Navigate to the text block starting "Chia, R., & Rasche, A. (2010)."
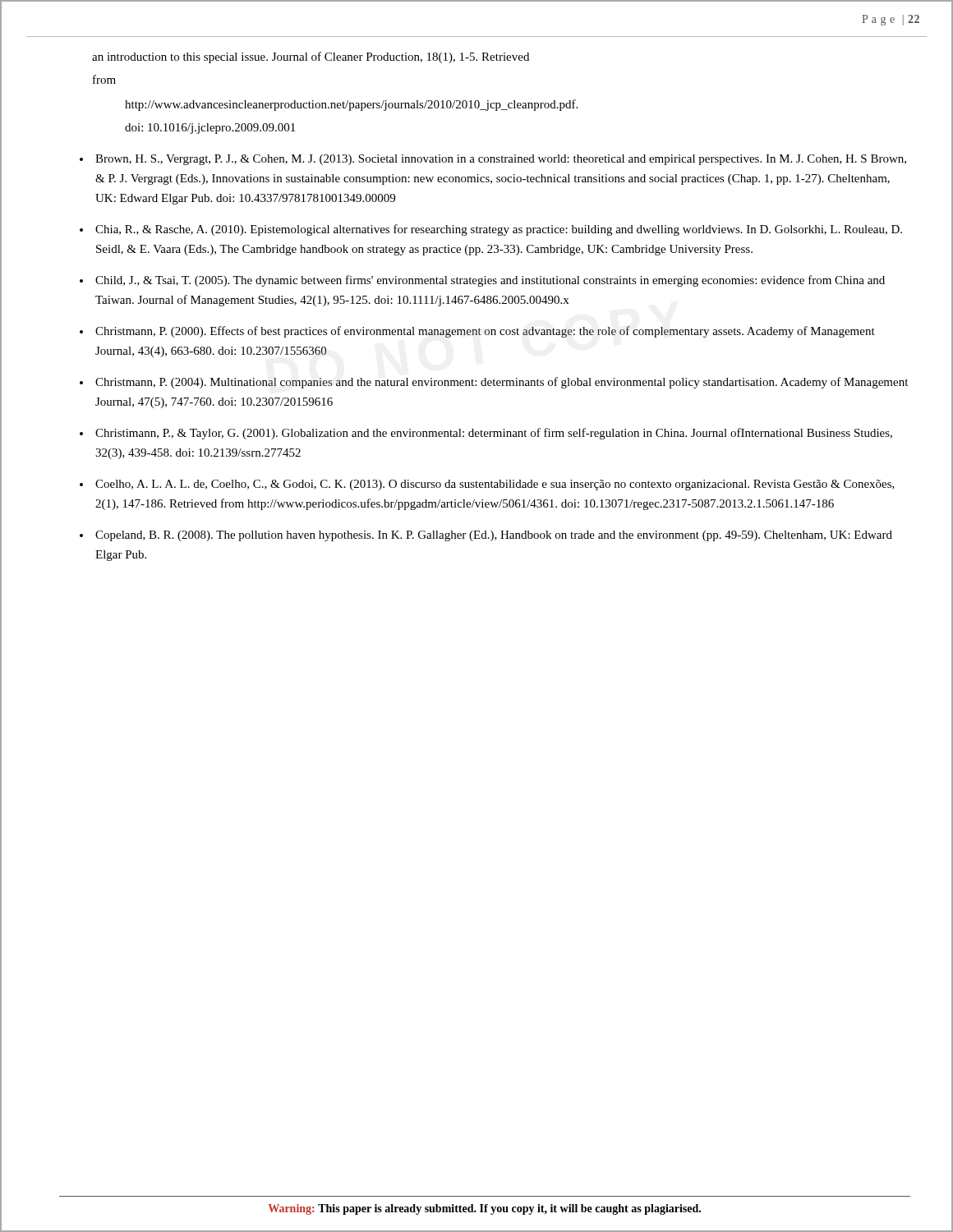The width and height of the screenshot is (953, 1232). pyautogui.click(x=499, y=239)
